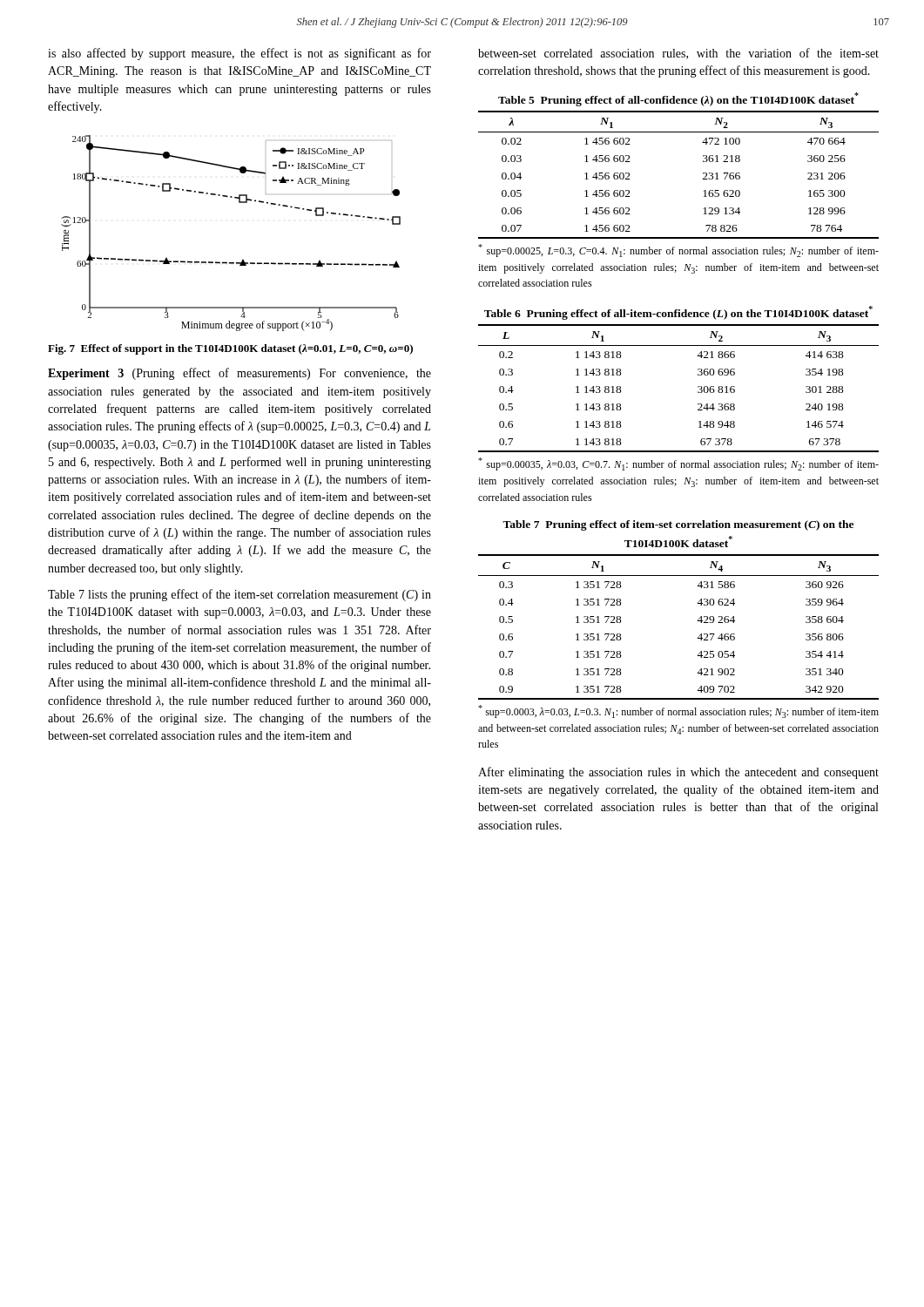Find the table that mentions "1 143 818"
The height and width of the screenshot is (1307, 924).
click(678, 404)
